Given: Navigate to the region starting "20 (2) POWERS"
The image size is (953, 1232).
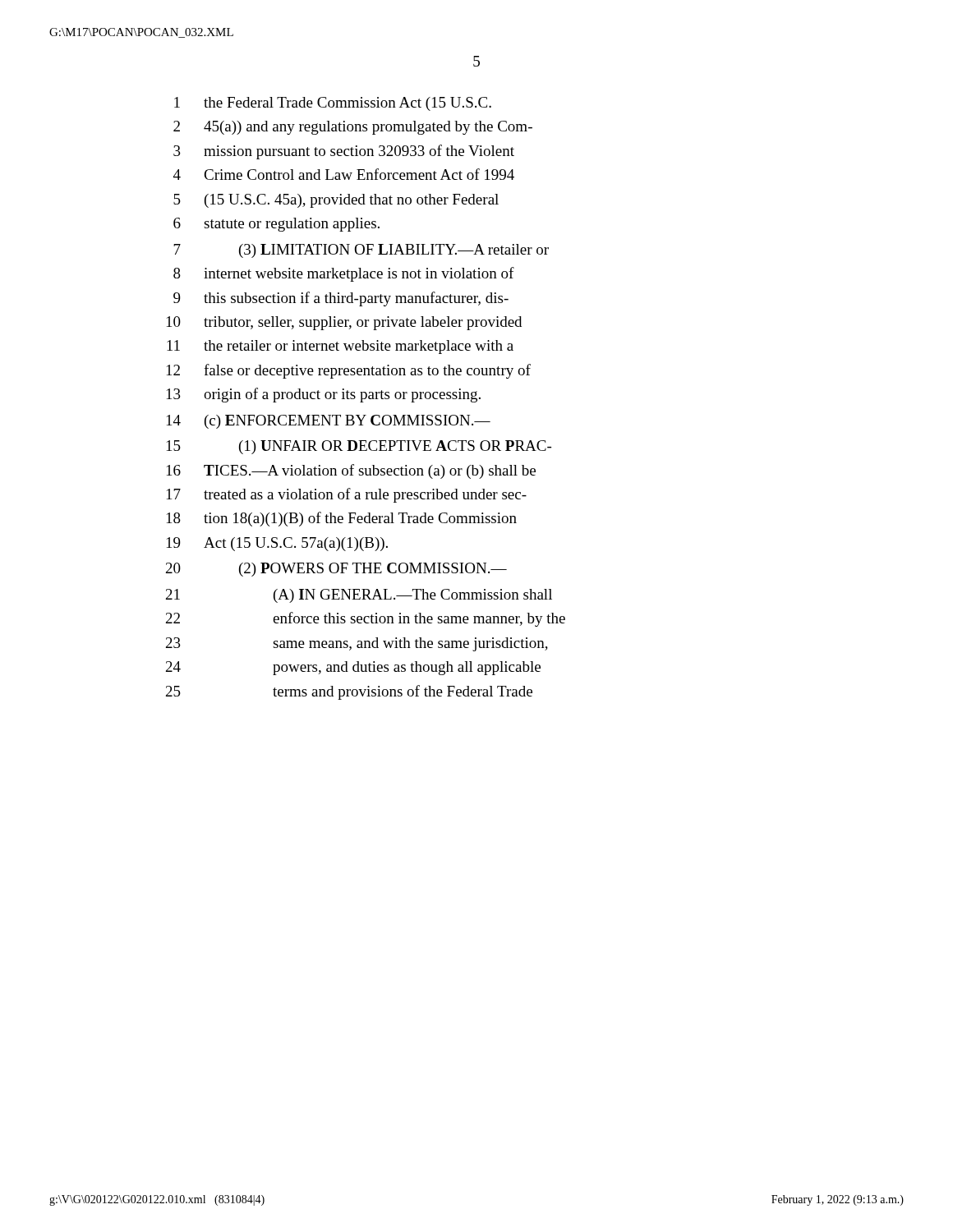Looking at the screenshot, I should click(509, 568).
